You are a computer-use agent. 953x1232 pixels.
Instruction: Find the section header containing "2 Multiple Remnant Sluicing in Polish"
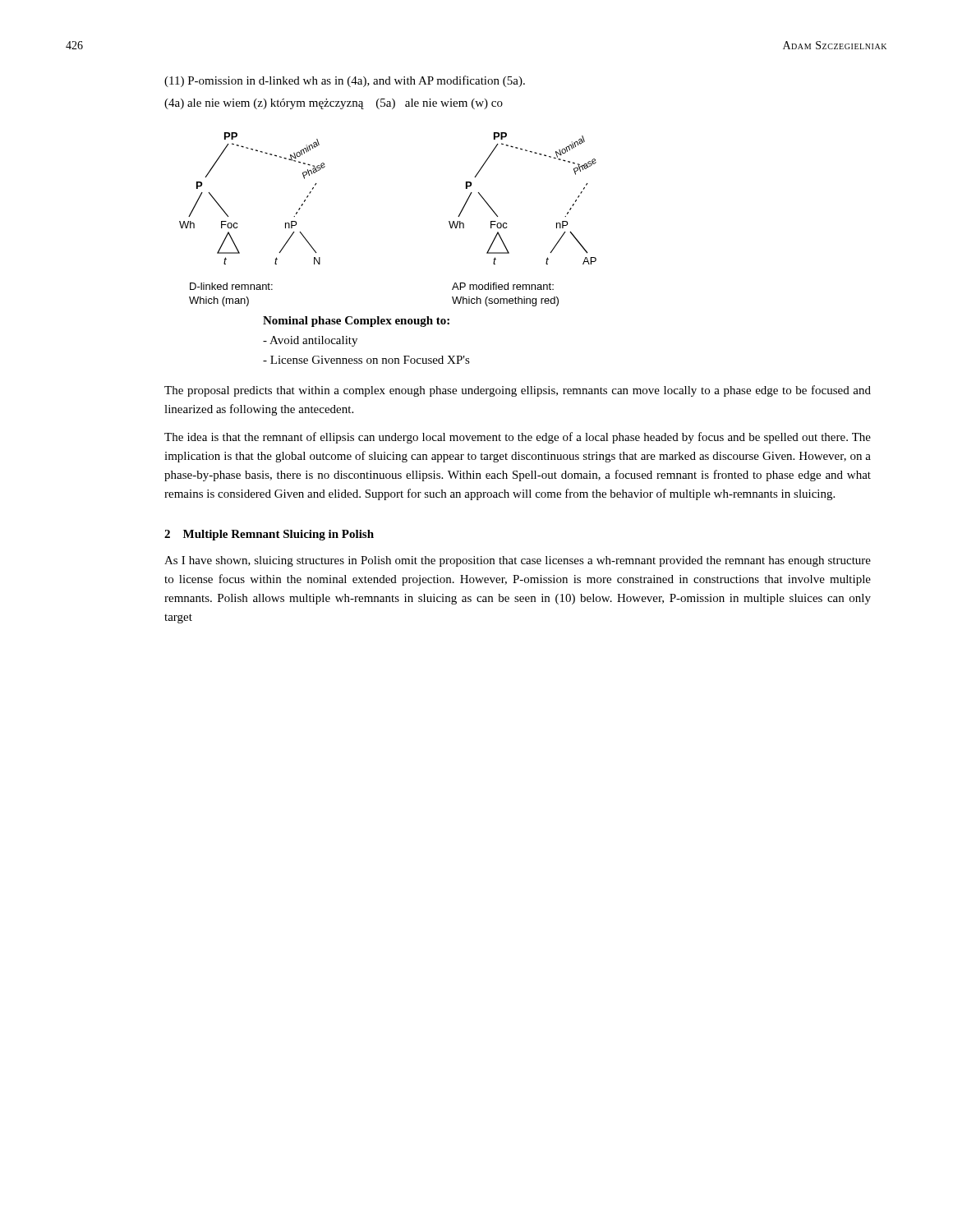(x=269, y=533)
